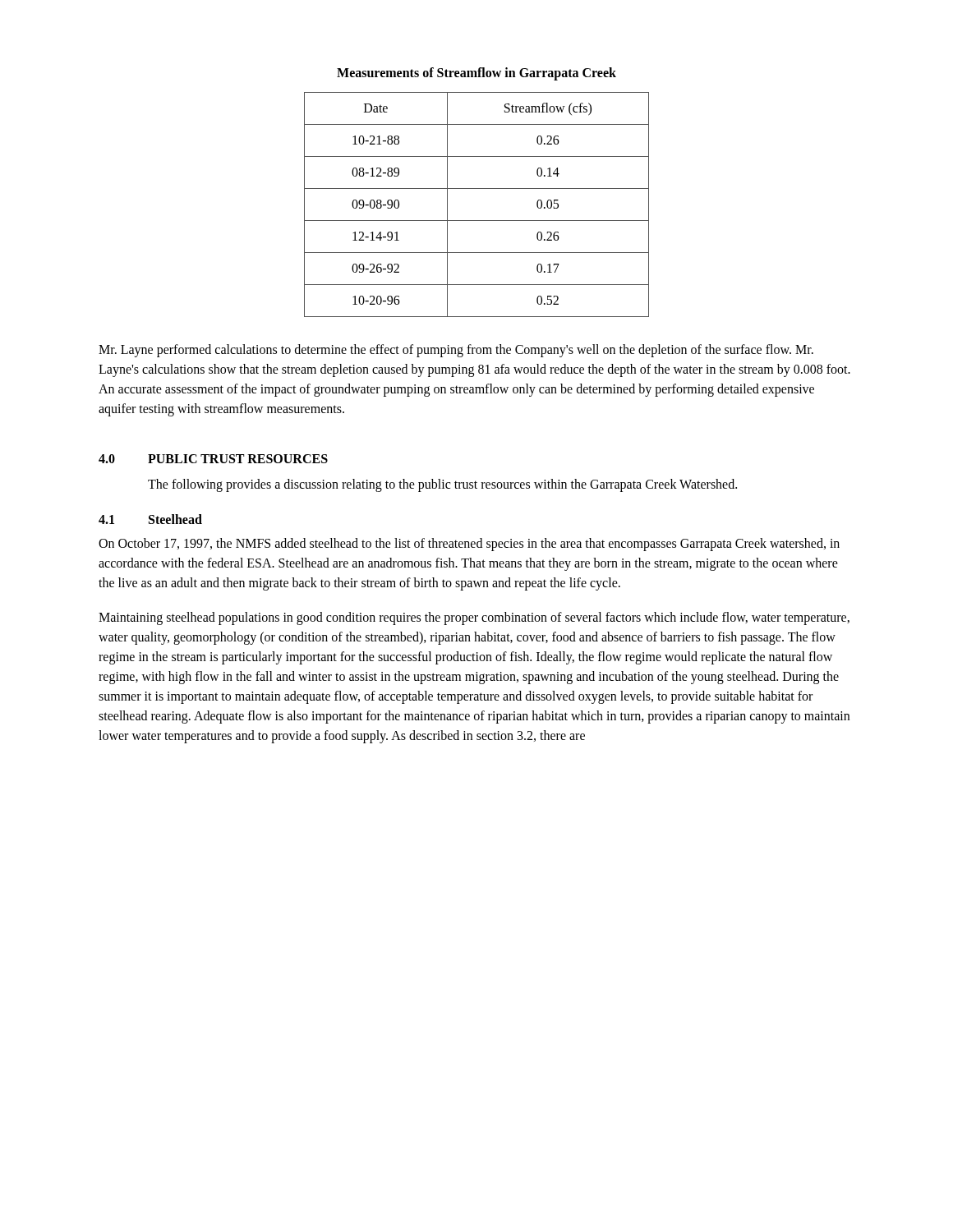Click on the text block that reads "The following provides a"
Viewport: 953px width, 1232px height.
[443, 484]
